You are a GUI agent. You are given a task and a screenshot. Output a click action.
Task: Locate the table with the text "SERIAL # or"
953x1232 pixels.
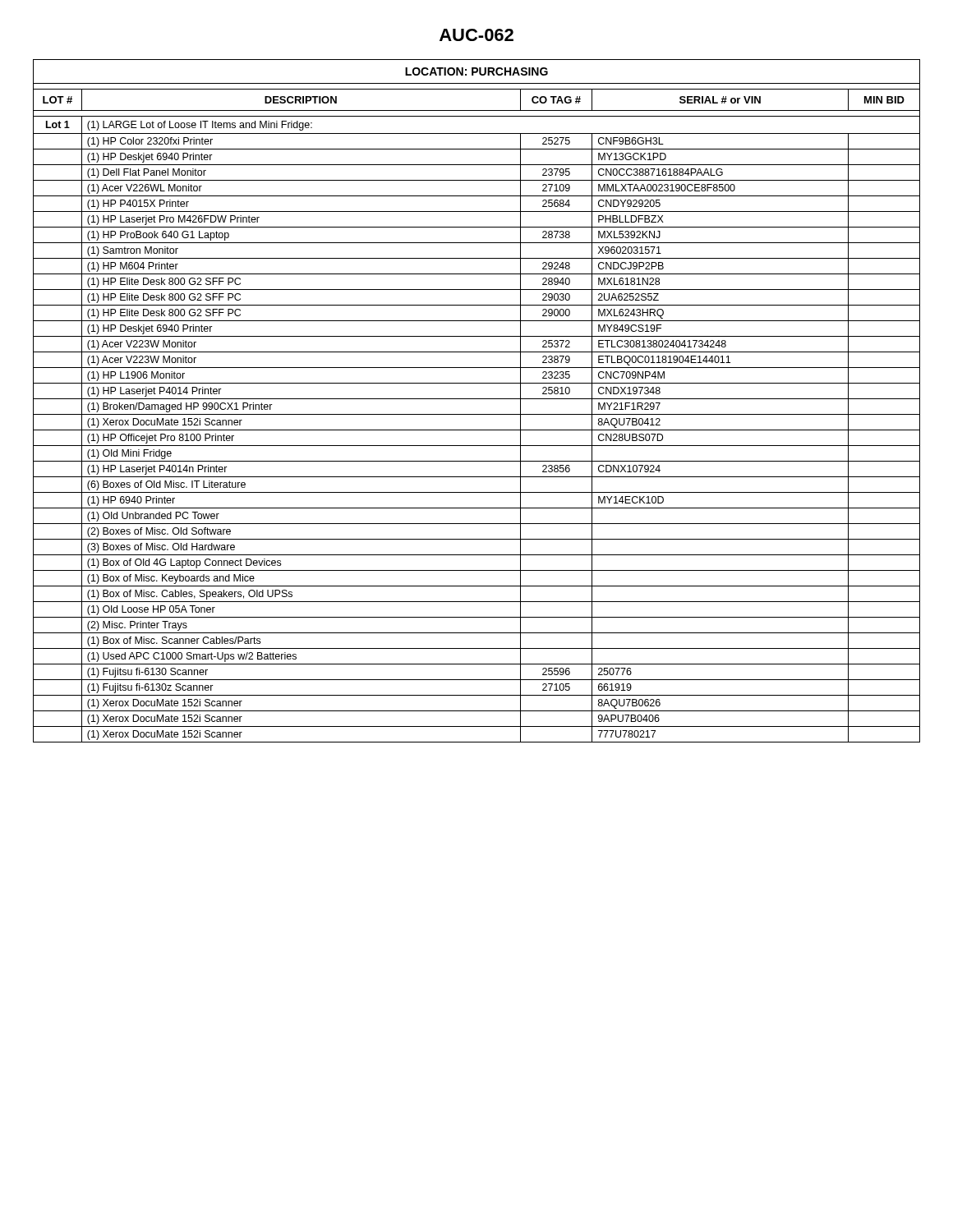click(476, 401)
